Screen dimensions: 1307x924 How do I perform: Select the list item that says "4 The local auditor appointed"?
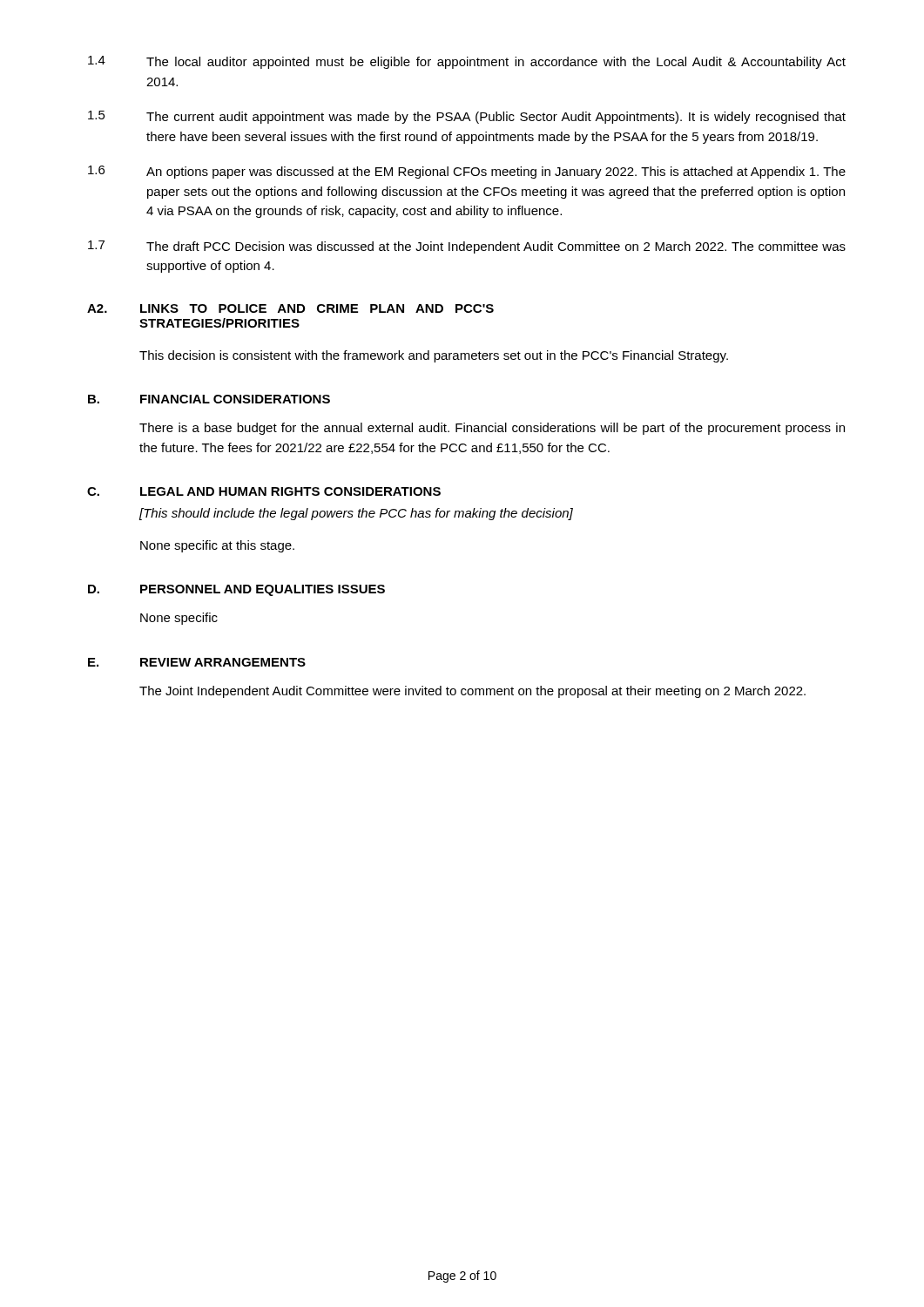pyautogui.click(x=466, y=72)
